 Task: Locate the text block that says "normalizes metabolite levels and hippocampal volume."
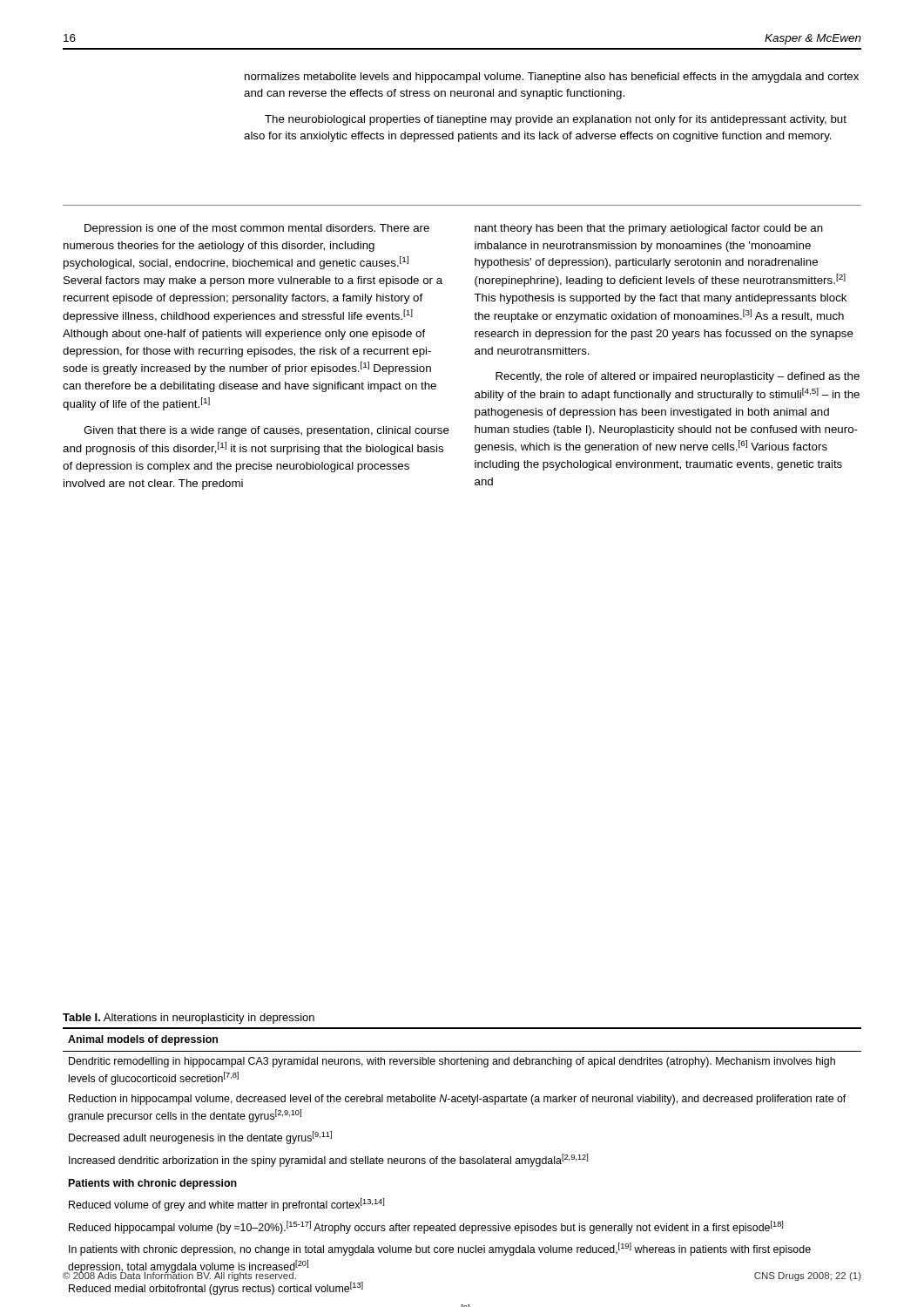click(553, 106)
